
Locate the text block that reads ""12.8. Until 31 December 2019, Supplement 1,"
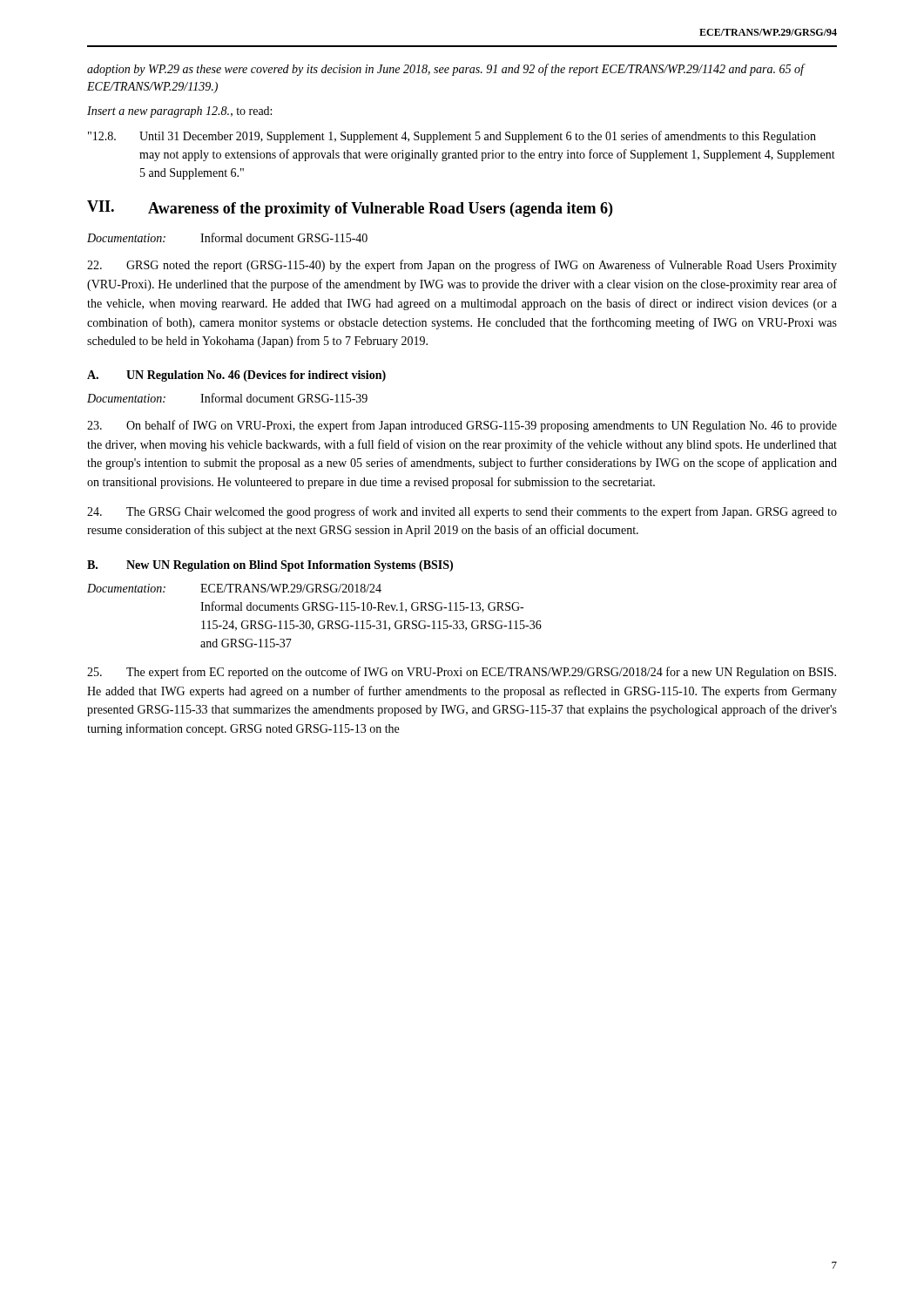click(x=462, y=155)
